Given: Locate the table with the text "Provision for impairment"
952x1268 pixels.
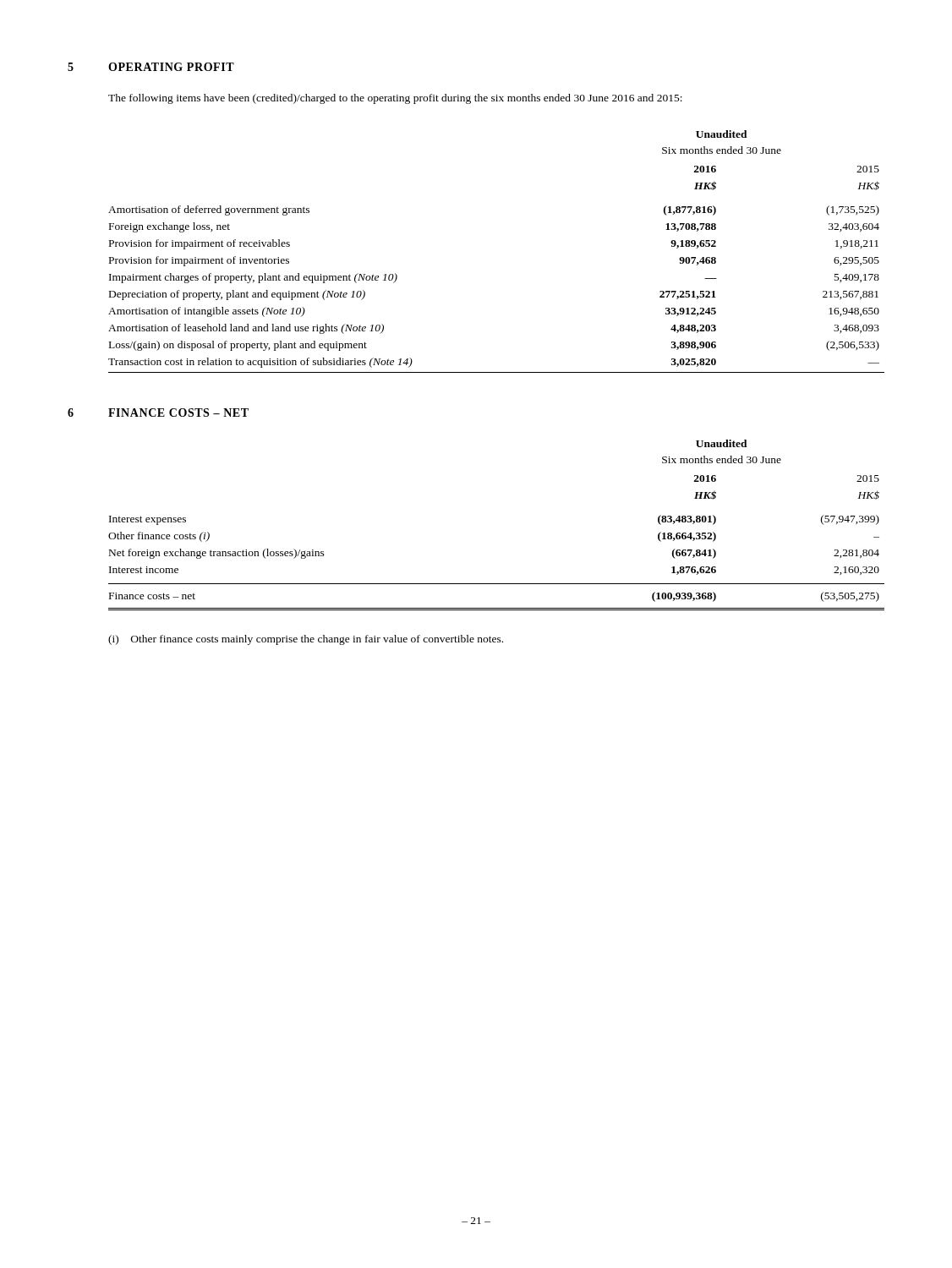Looking at the screenshot, I should click(496, 249).
